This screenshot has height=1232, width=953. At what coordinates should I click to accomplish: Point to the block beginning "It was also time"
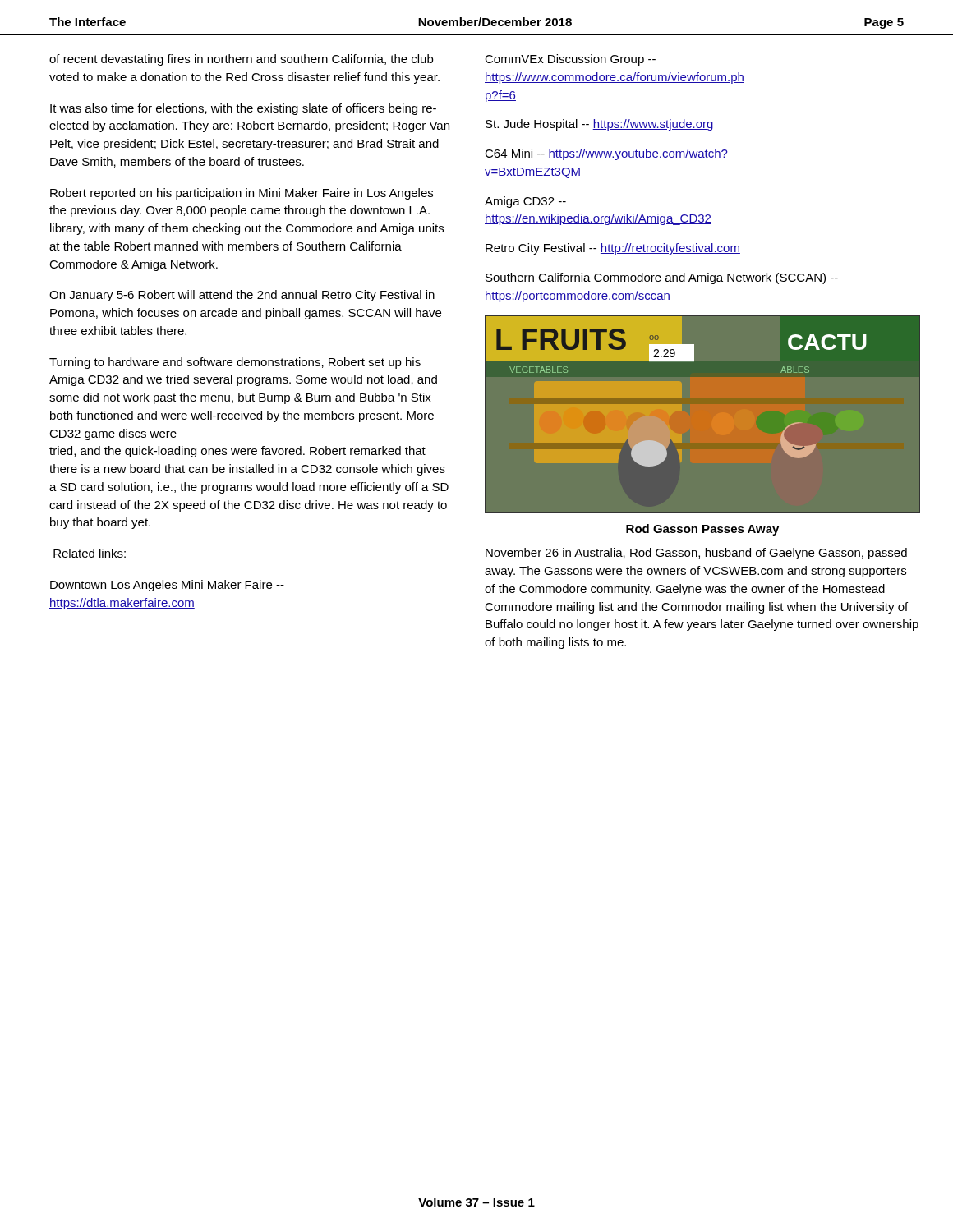click(250, 134)
